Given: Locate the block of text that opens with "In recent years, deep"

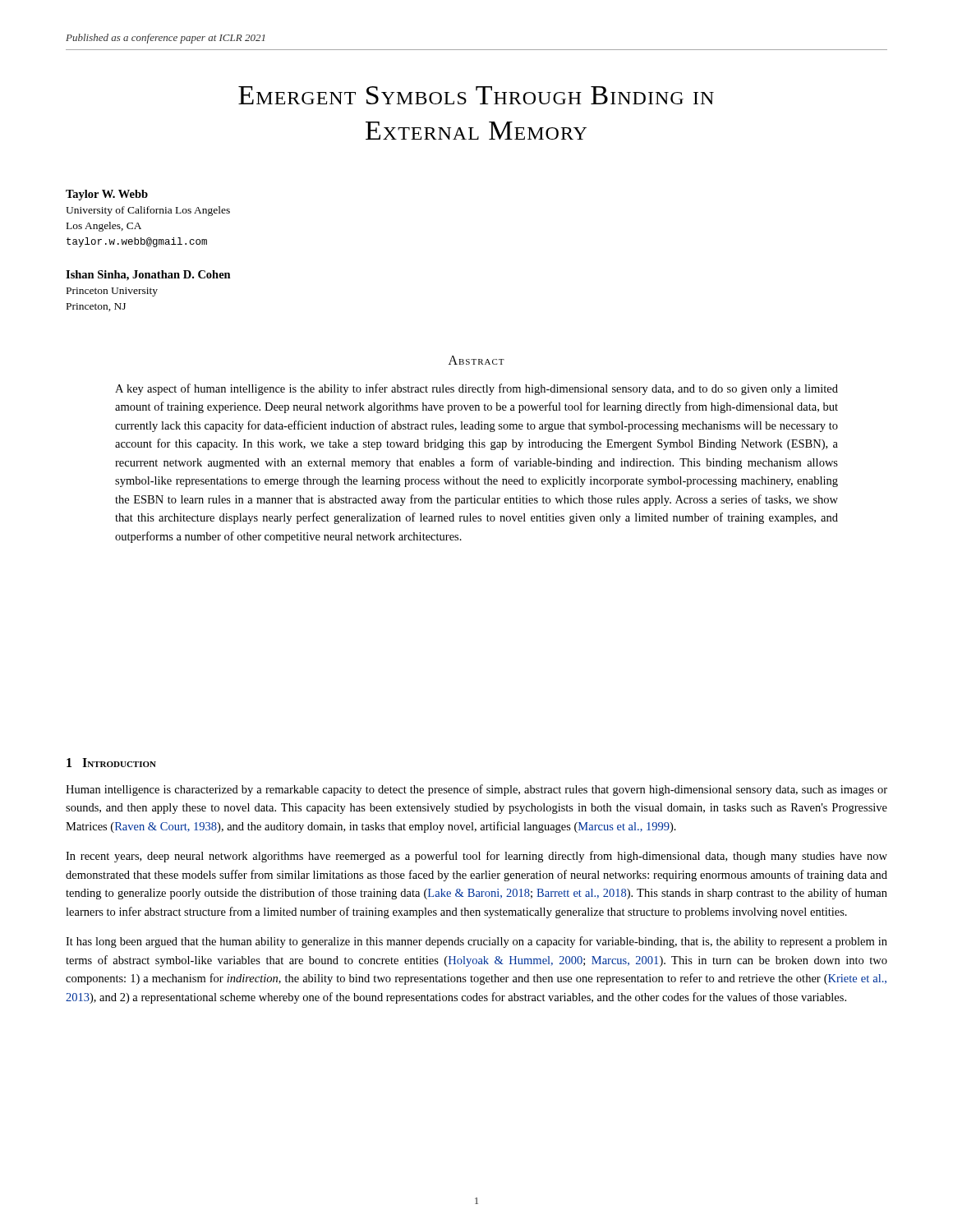Looking at the screenshot, I should [x=476, y=884].
